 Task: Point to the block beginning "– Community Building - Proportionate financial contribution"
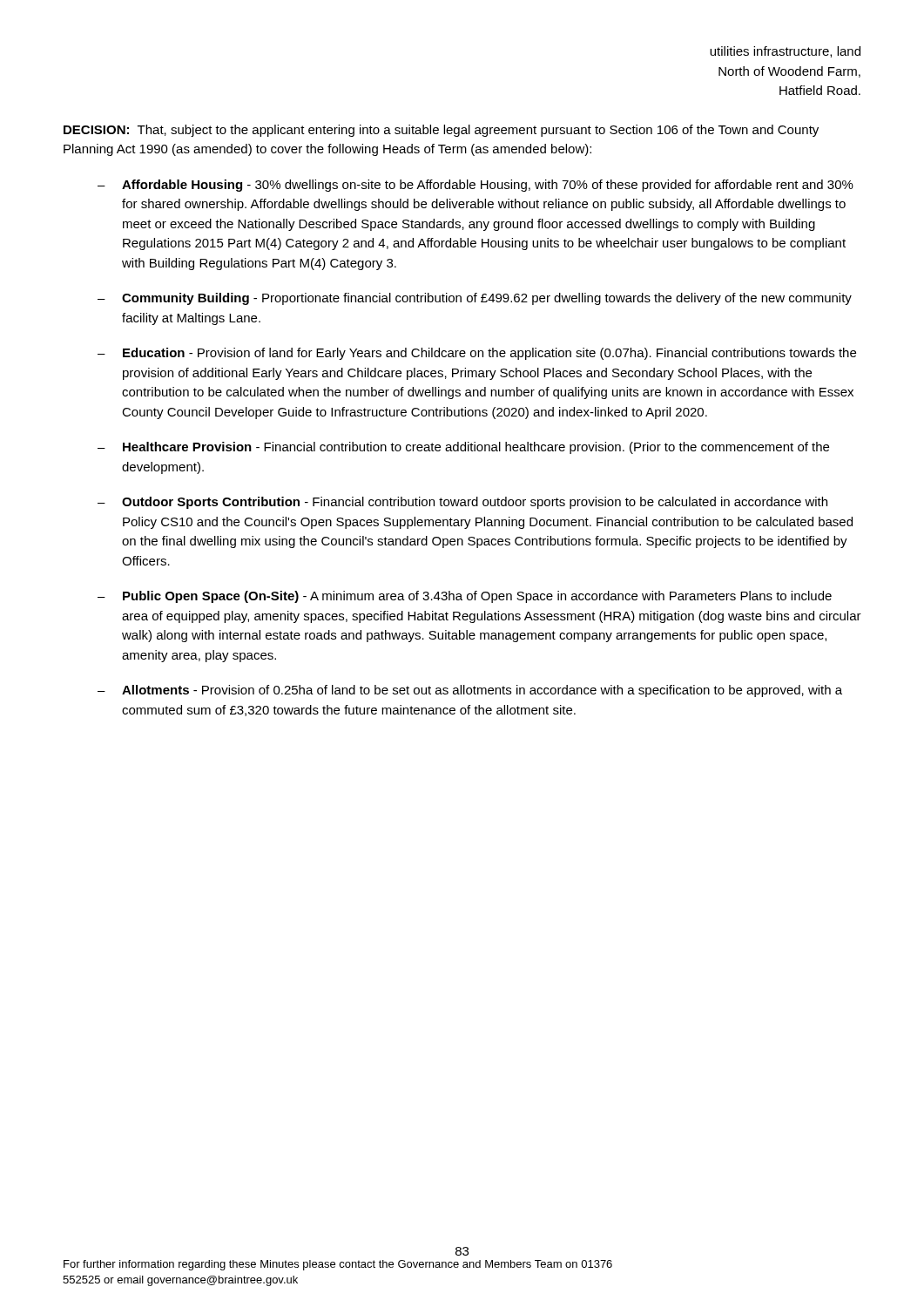[479, 308]
